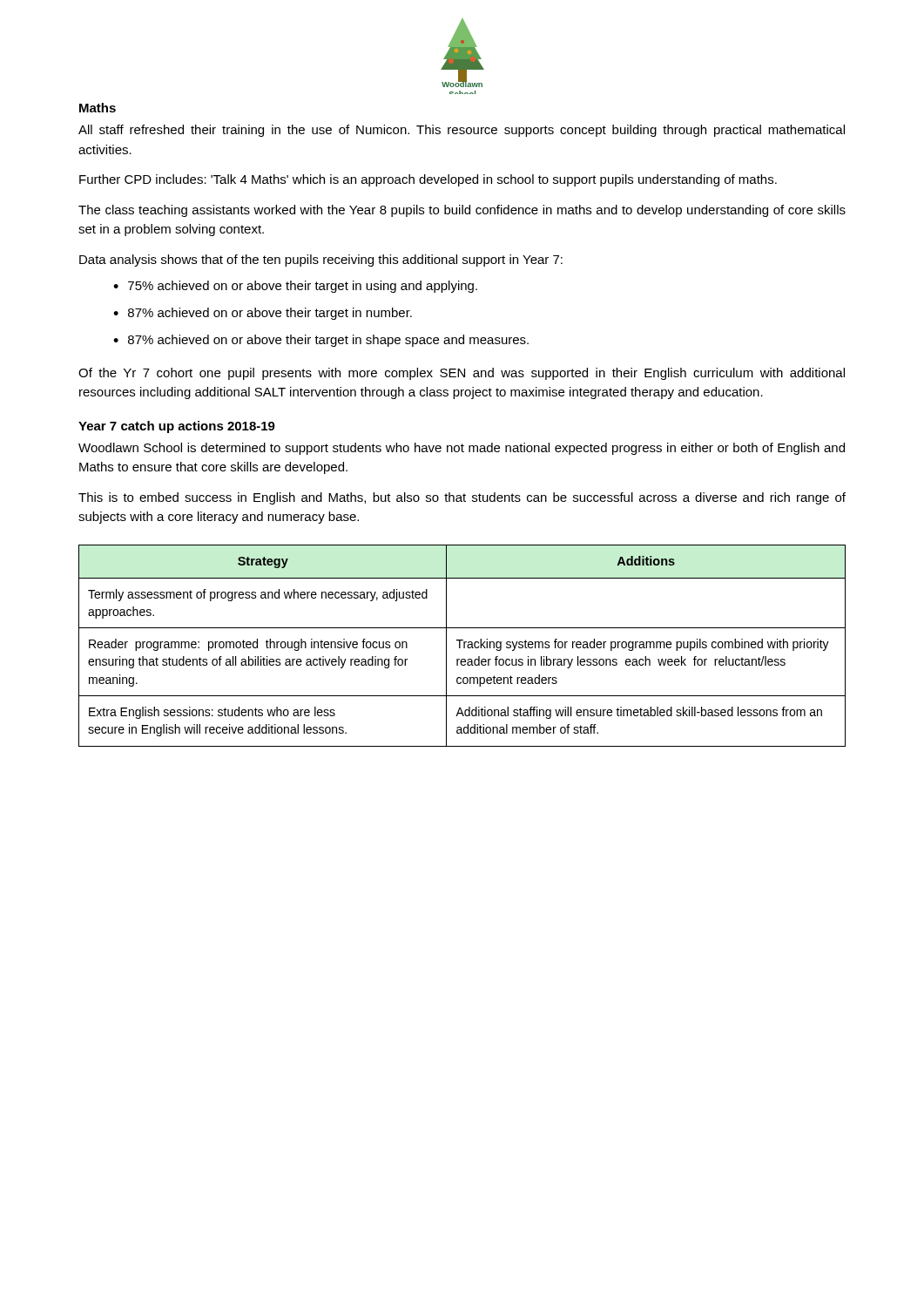The image size is (924, 1307).
Task: Find the text block with the text "Of the Yr 7"
Action: (462, 382)
